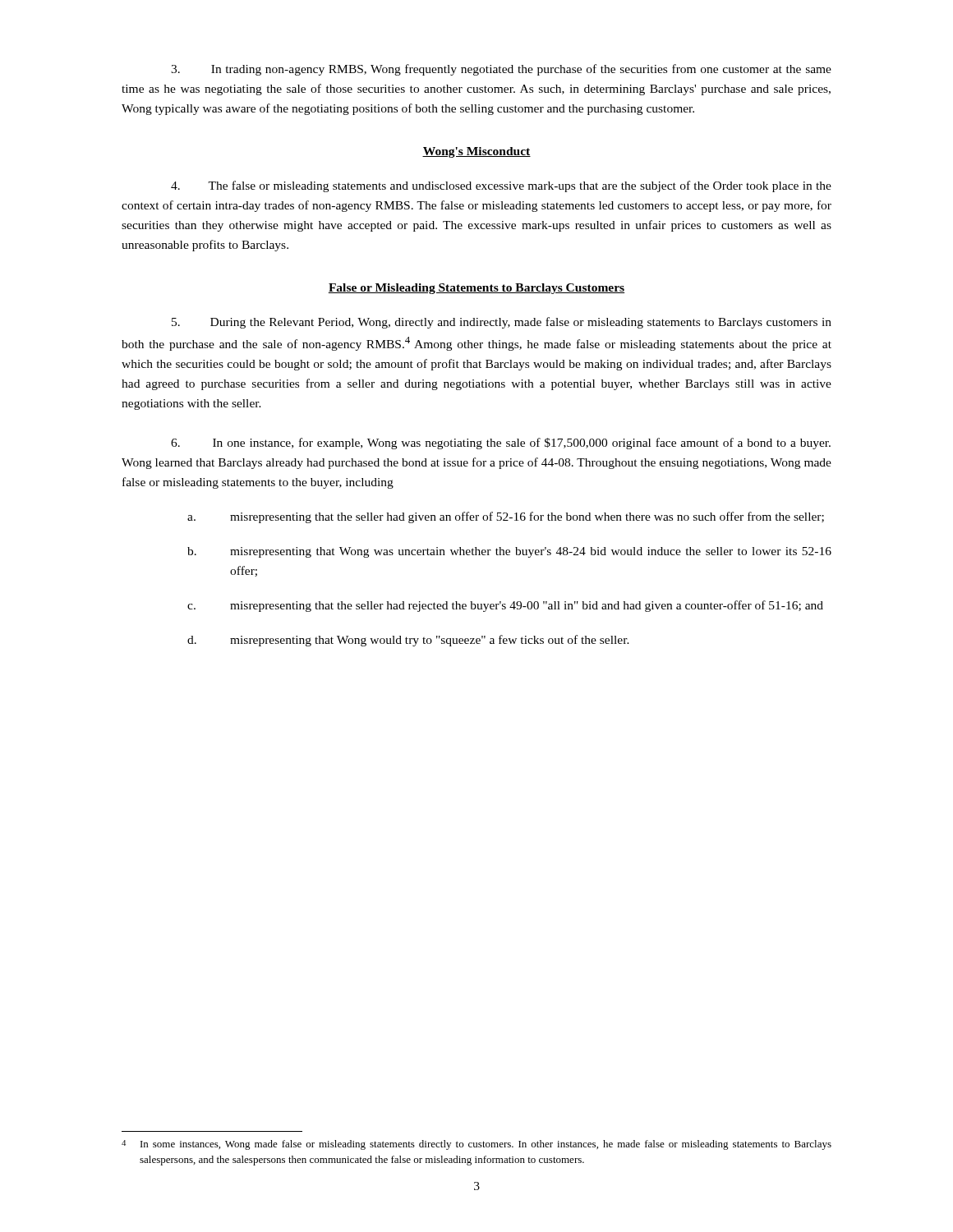This screenshot has width=953, height=1232.
Task: Find "False or Misleading Statements to Barclays Customers" on this page
Action: tap(476, 287)
